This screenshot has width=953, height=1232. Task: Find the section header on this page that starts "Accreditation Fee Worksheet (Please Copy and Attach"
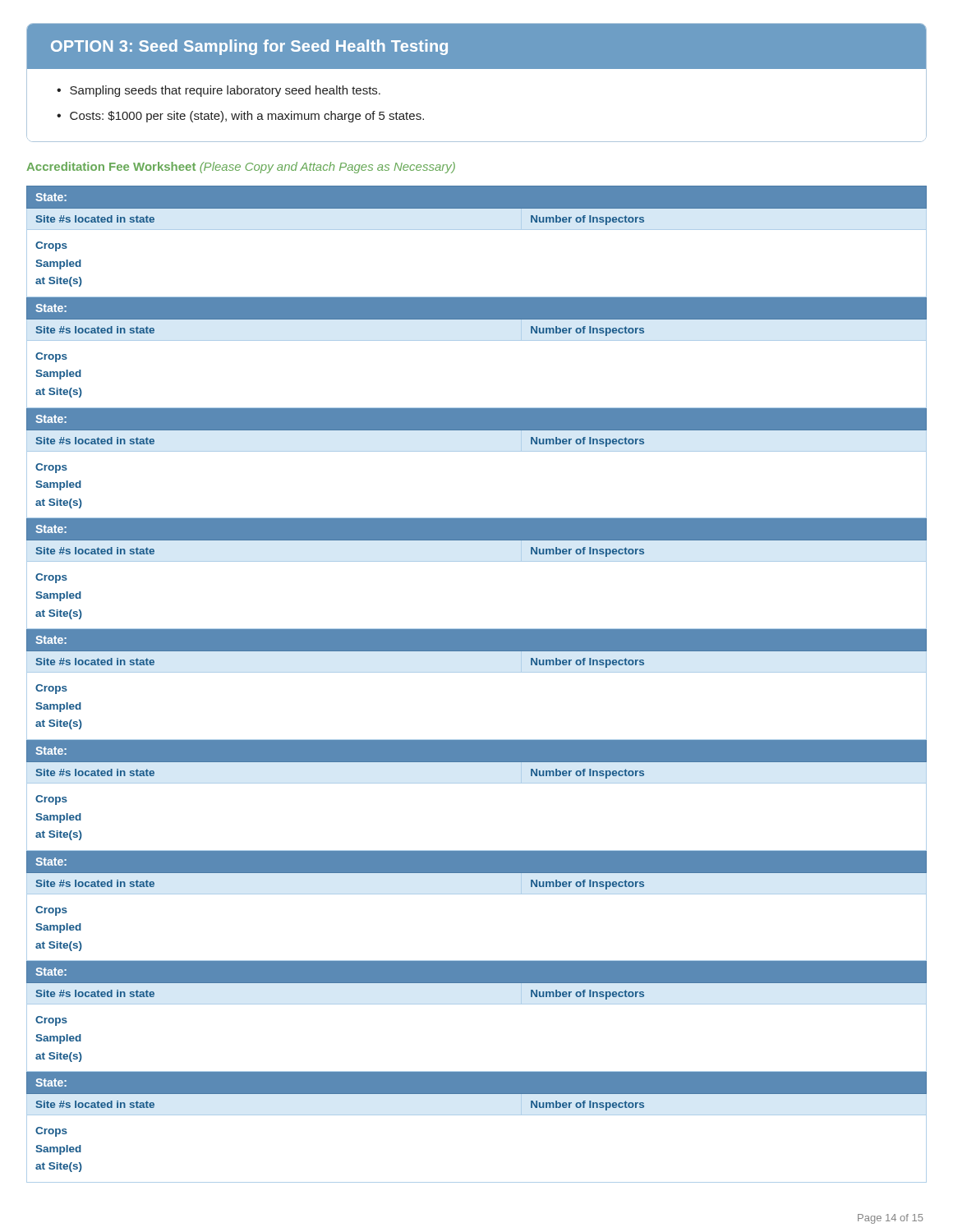tap(241, 166)
